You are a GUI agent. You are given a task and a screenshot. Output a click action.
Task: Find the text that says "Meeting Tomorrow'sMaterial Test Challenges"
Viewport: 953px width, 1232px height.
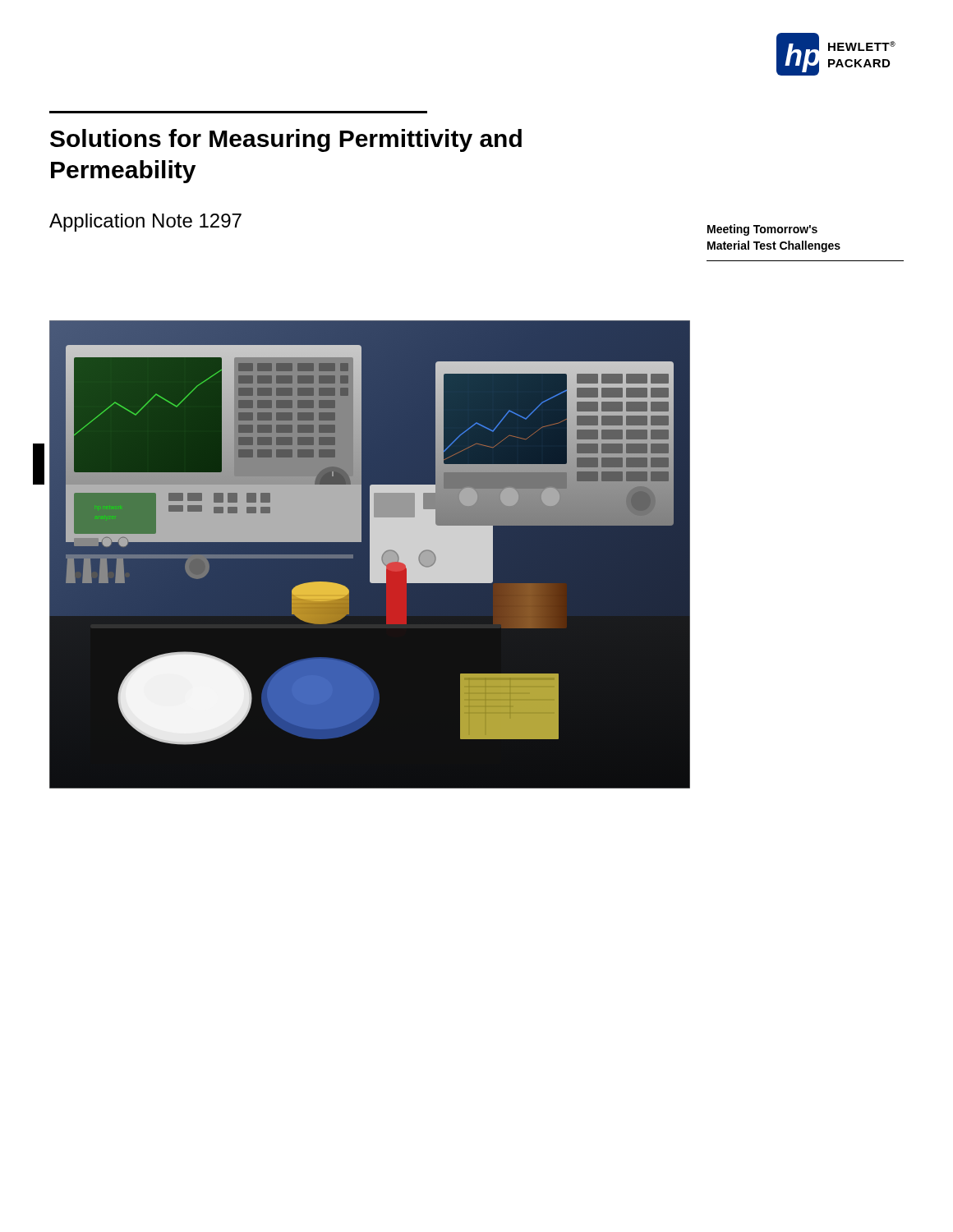tap(774, 237)
